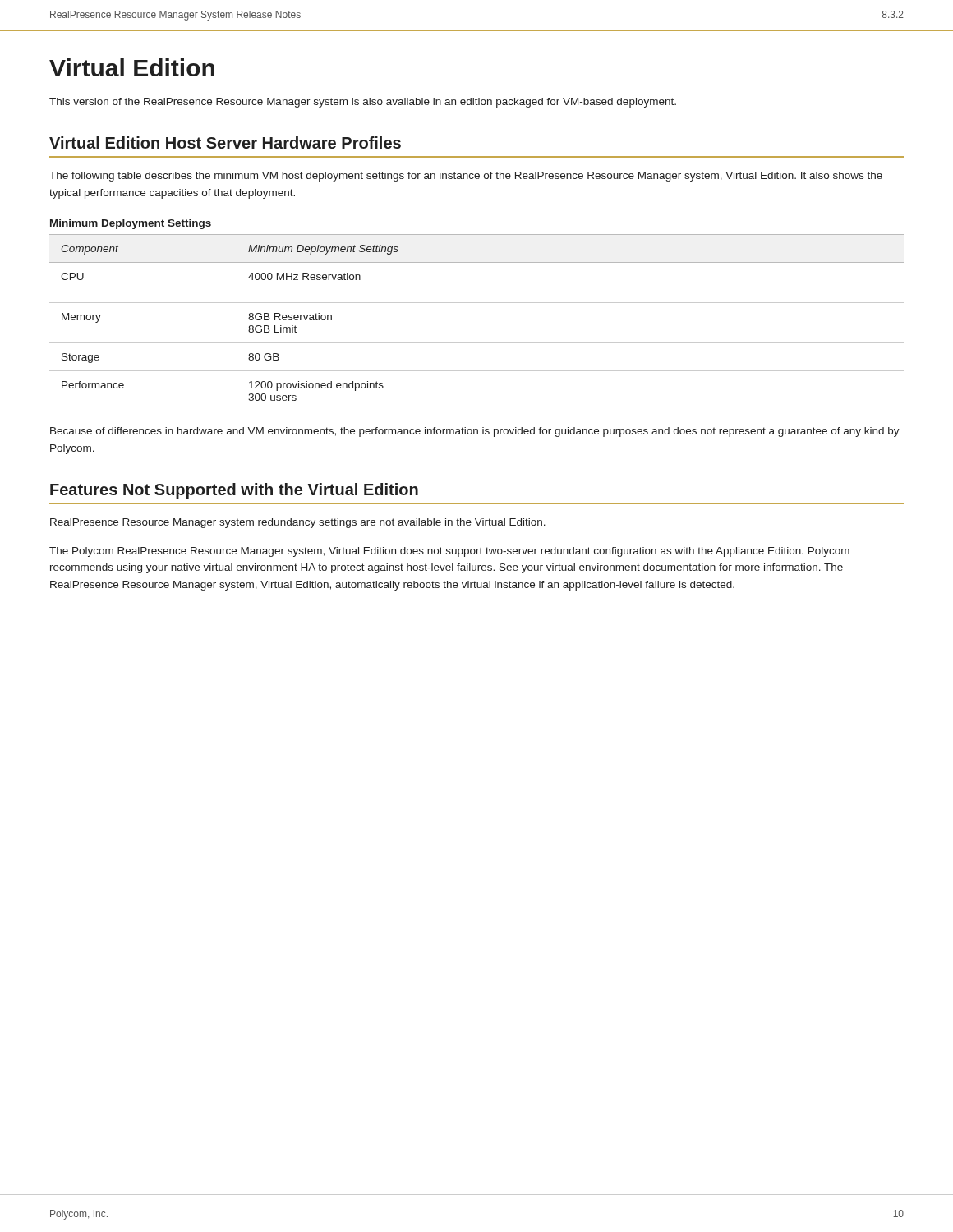Click on the text block containing "The following table describes the minimum"
This screenshot has height=1232, width=953.
tap(466, 184)
